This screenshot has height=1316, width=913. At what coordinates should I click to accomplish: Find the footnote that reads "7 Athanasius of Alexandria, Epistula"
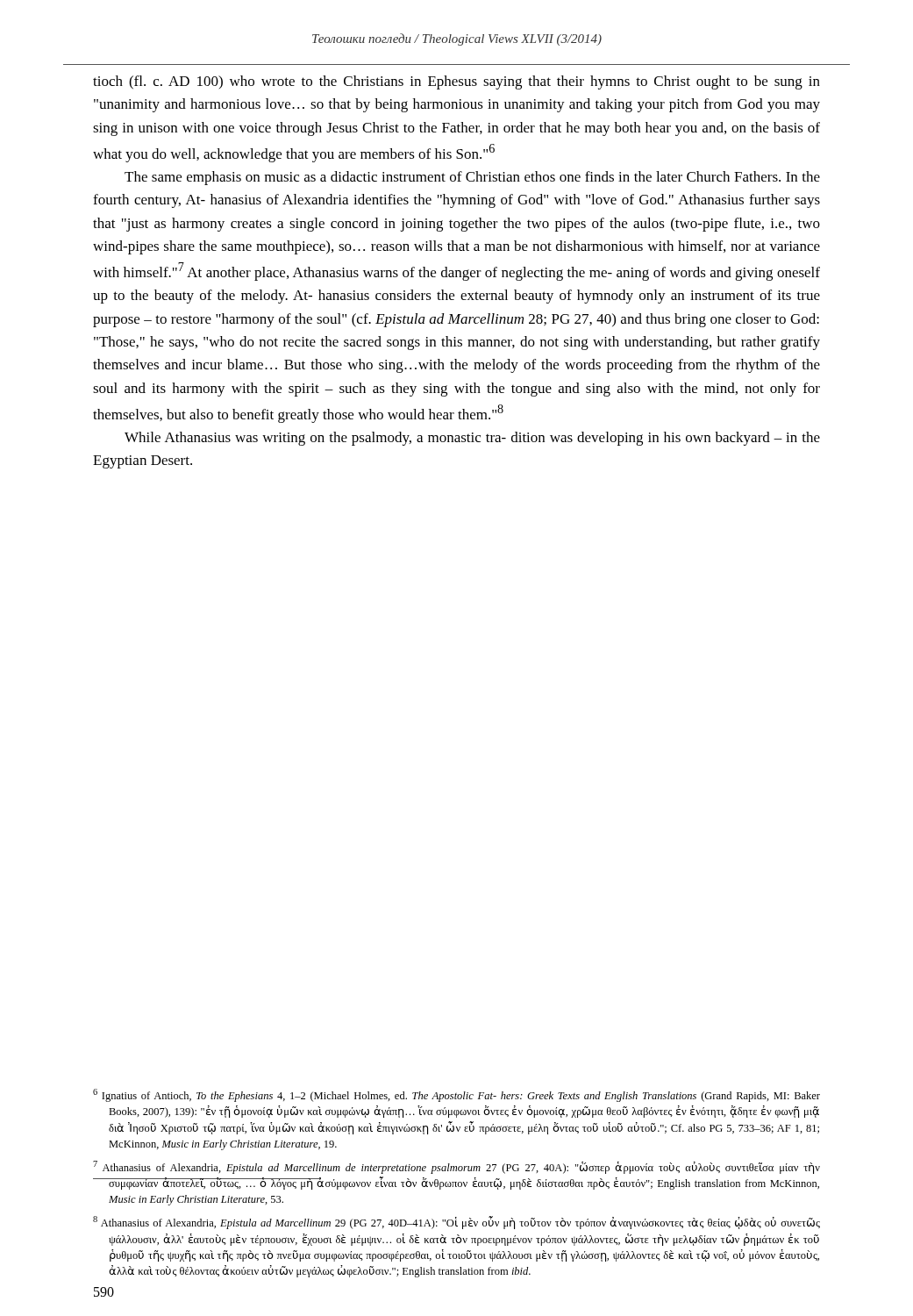click(456, 1182)
